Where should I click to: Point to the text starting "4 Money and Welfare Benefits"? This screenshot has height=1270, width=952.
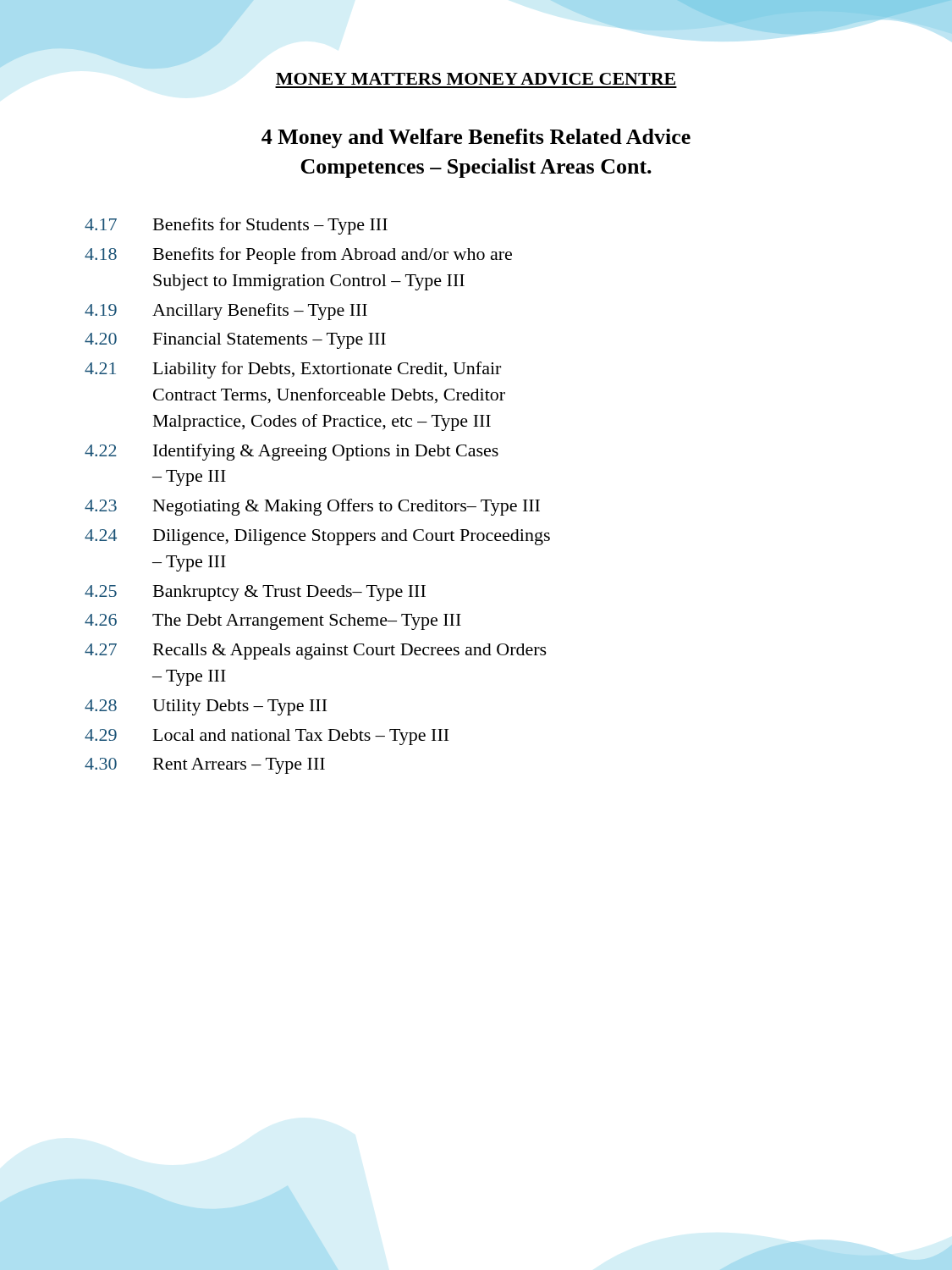point(476,152)
